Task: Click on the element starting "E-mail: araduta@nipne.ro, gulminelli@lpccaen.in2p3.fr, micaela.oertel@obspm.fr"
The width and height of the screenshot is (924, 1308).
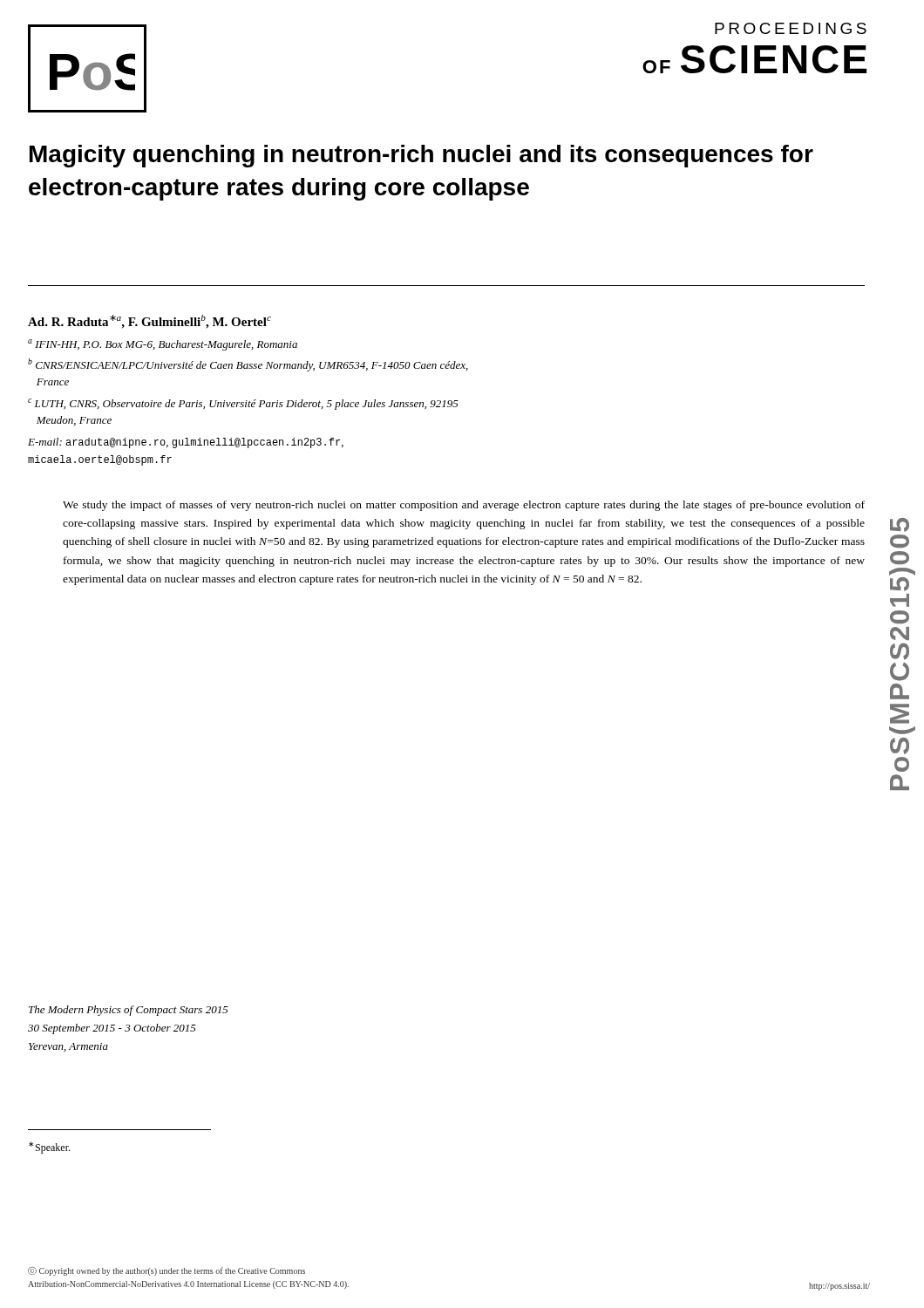Action: pyautogui.click(x=186, y=451)
